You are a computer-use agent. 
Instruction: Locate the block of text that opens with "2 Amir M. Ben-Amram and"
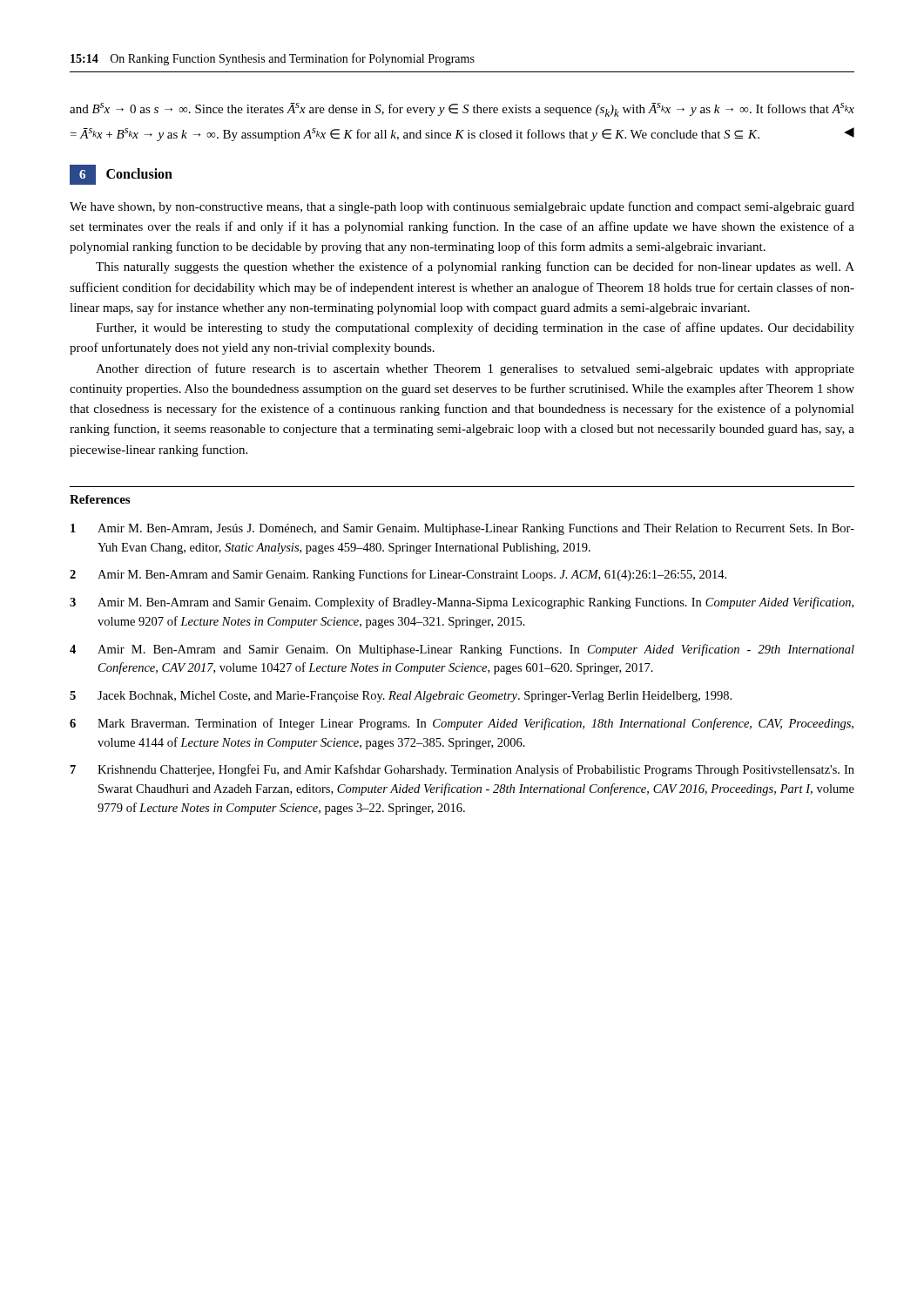[x=462, y=575]
